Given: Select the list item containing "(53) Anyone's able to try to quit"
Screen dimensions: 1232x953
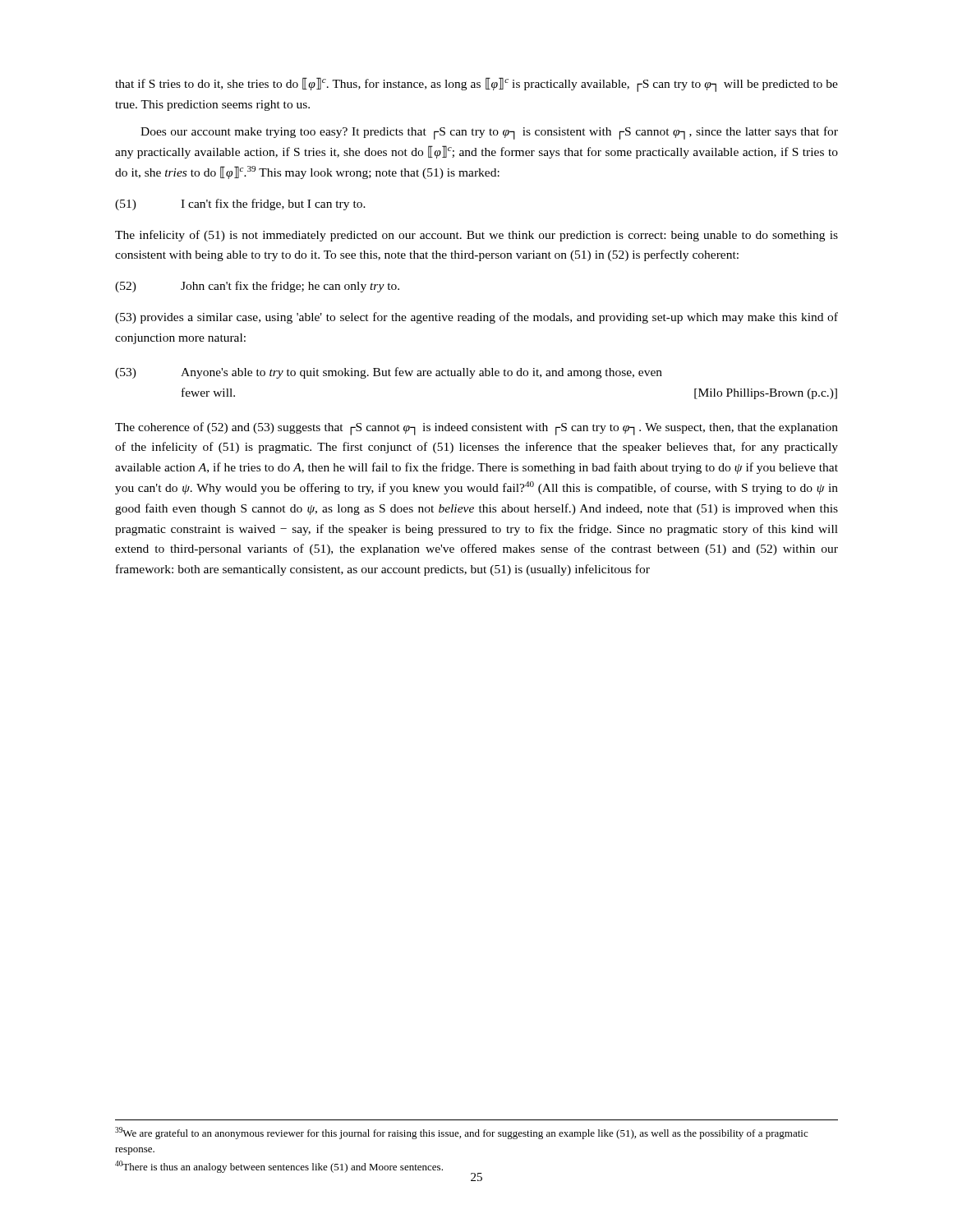Looking at the screenshot, I should coord(476,383).
